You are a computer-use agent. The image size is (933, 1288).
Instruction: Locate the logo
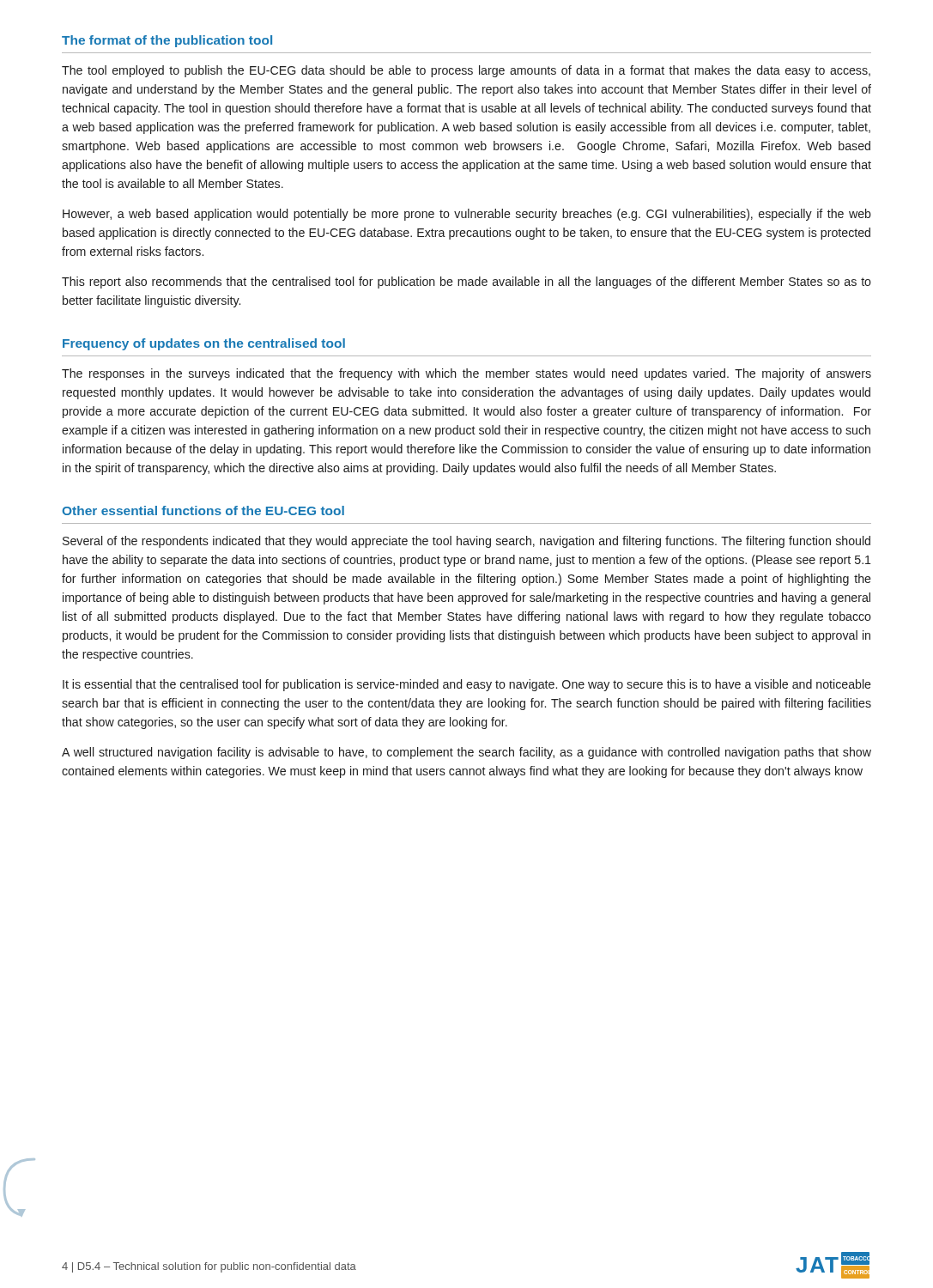tap(833, 1266)
